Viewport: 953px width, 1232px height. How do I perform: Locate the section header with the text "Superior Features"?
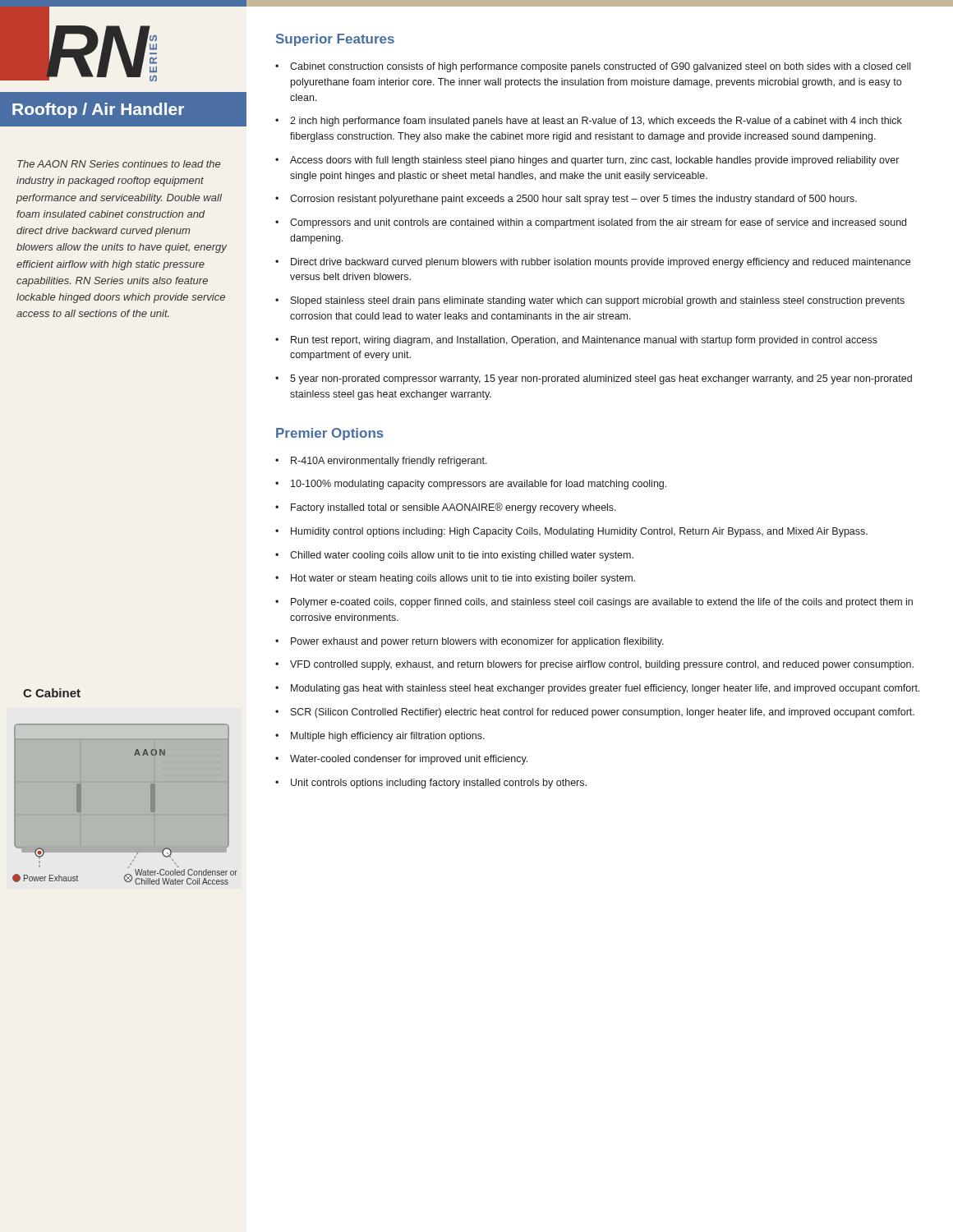pyautogui.click(x=335, y=39)
